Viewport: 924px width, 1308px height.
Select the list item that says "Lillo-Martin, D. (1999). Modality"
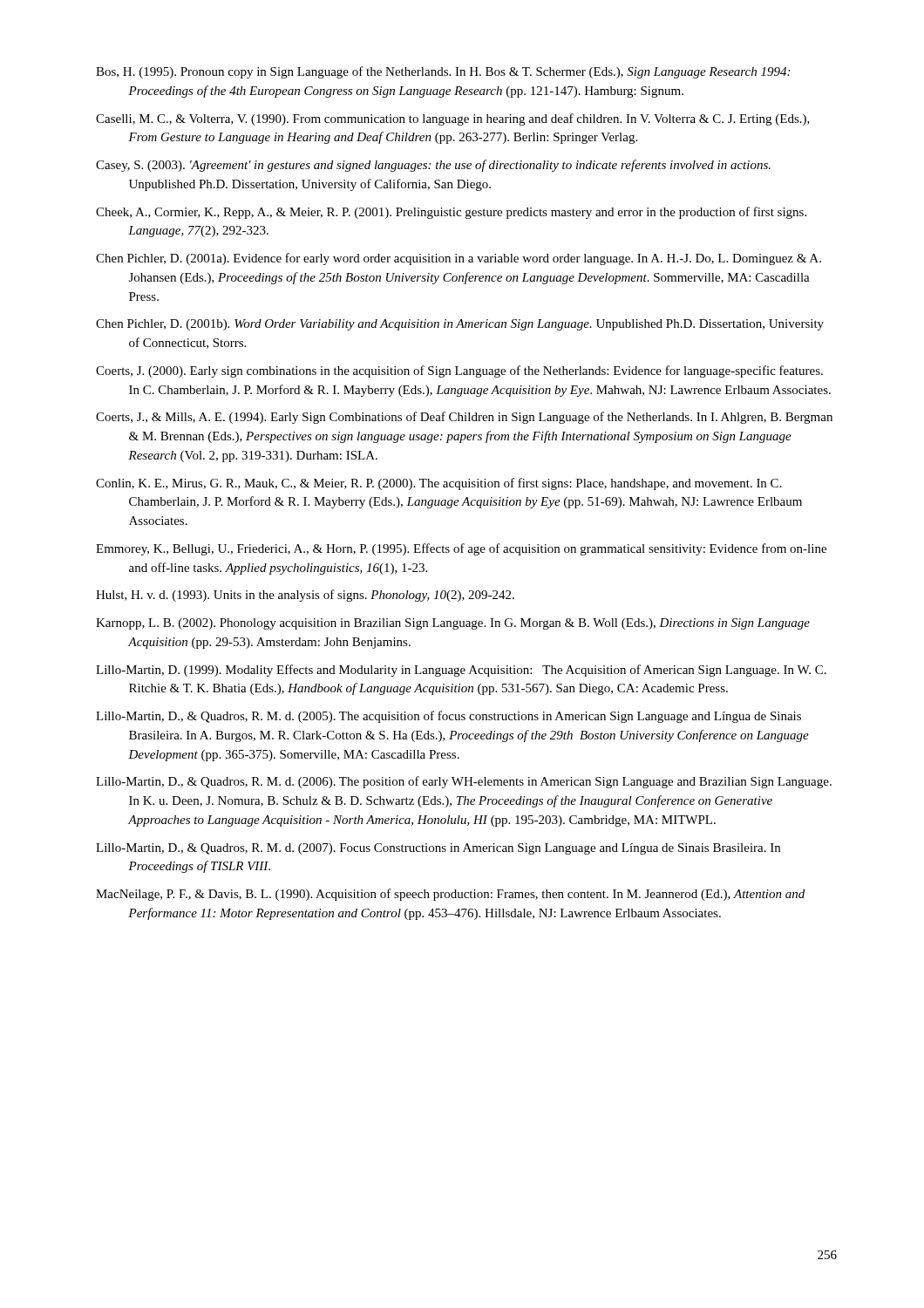tap(461, 679)
